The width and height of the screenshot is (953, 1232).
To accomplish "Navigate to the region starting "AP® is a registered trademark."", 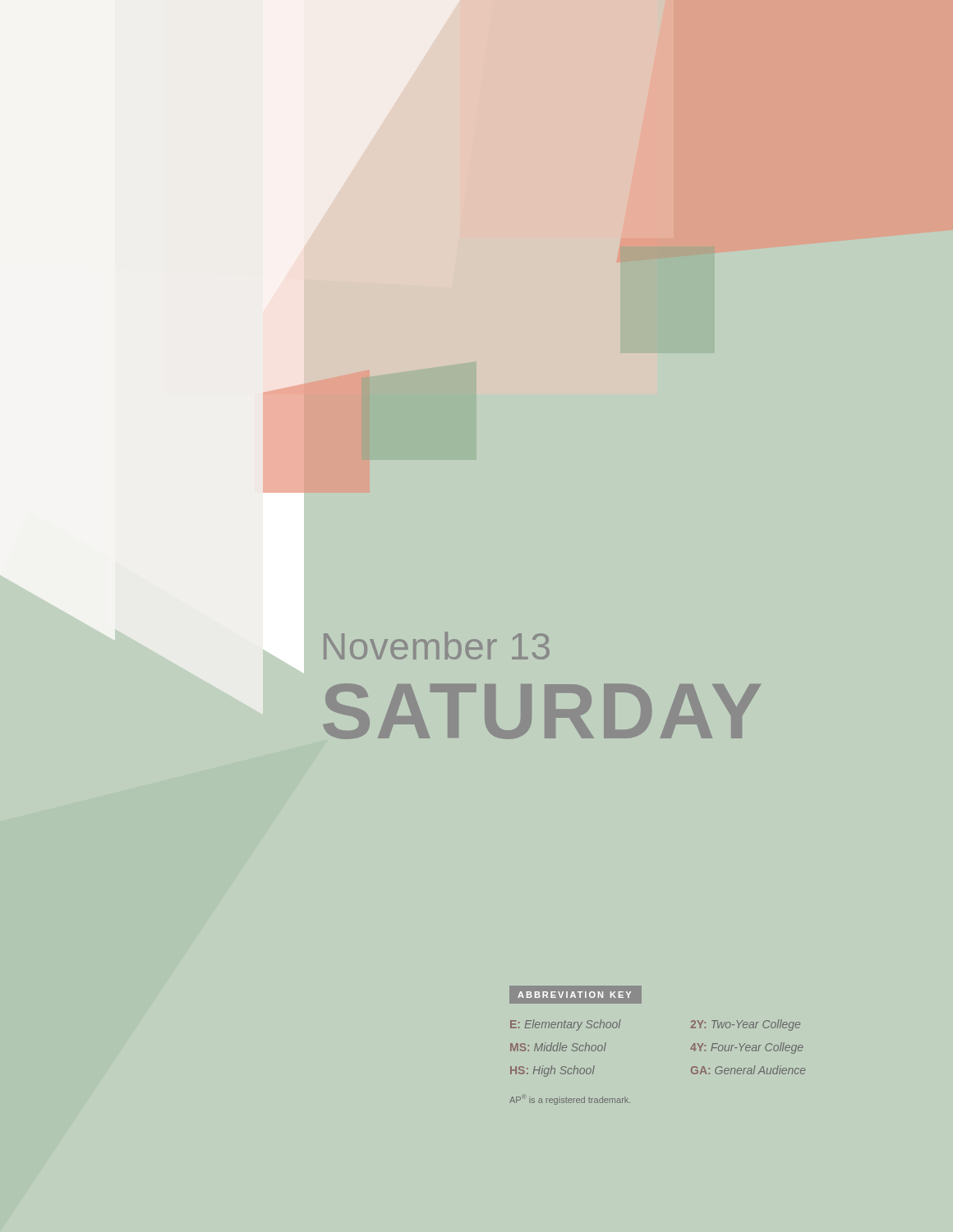I will coord(570,1099).
